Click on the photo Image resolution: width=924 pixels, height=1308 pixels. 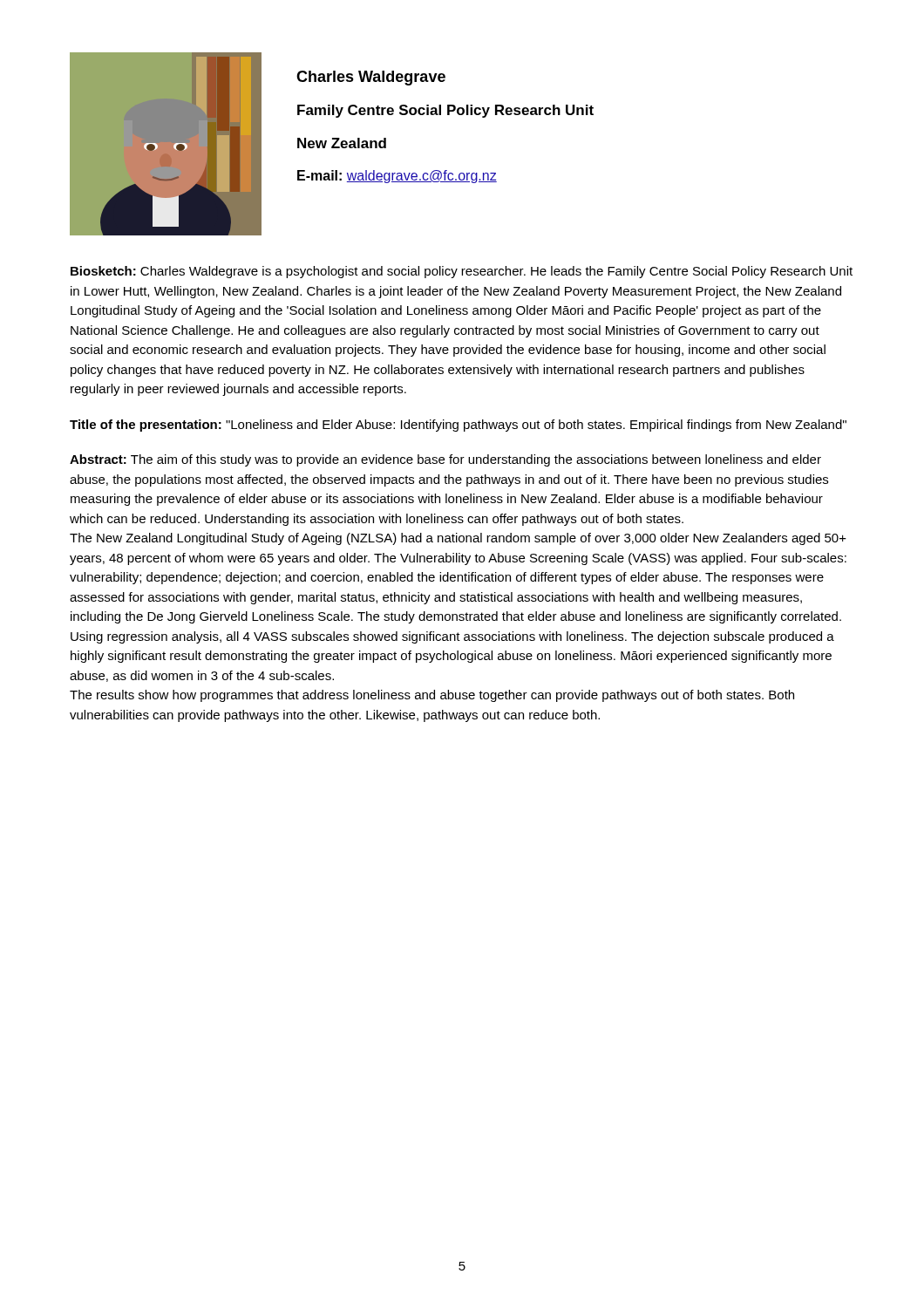(x=166, y=144)
